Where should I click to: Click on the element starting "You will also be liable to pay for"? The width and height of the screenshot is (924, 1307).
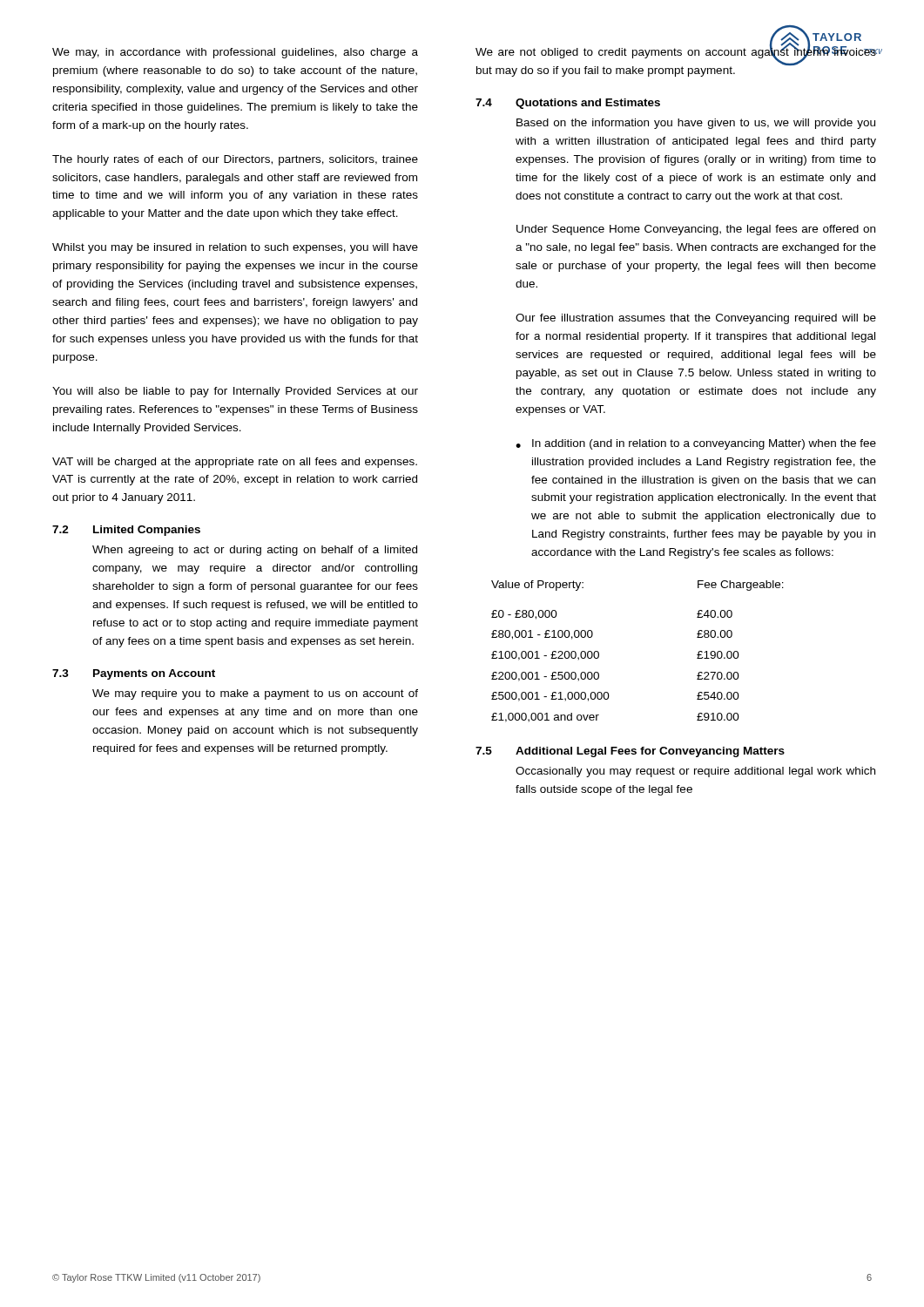[235, 409]
